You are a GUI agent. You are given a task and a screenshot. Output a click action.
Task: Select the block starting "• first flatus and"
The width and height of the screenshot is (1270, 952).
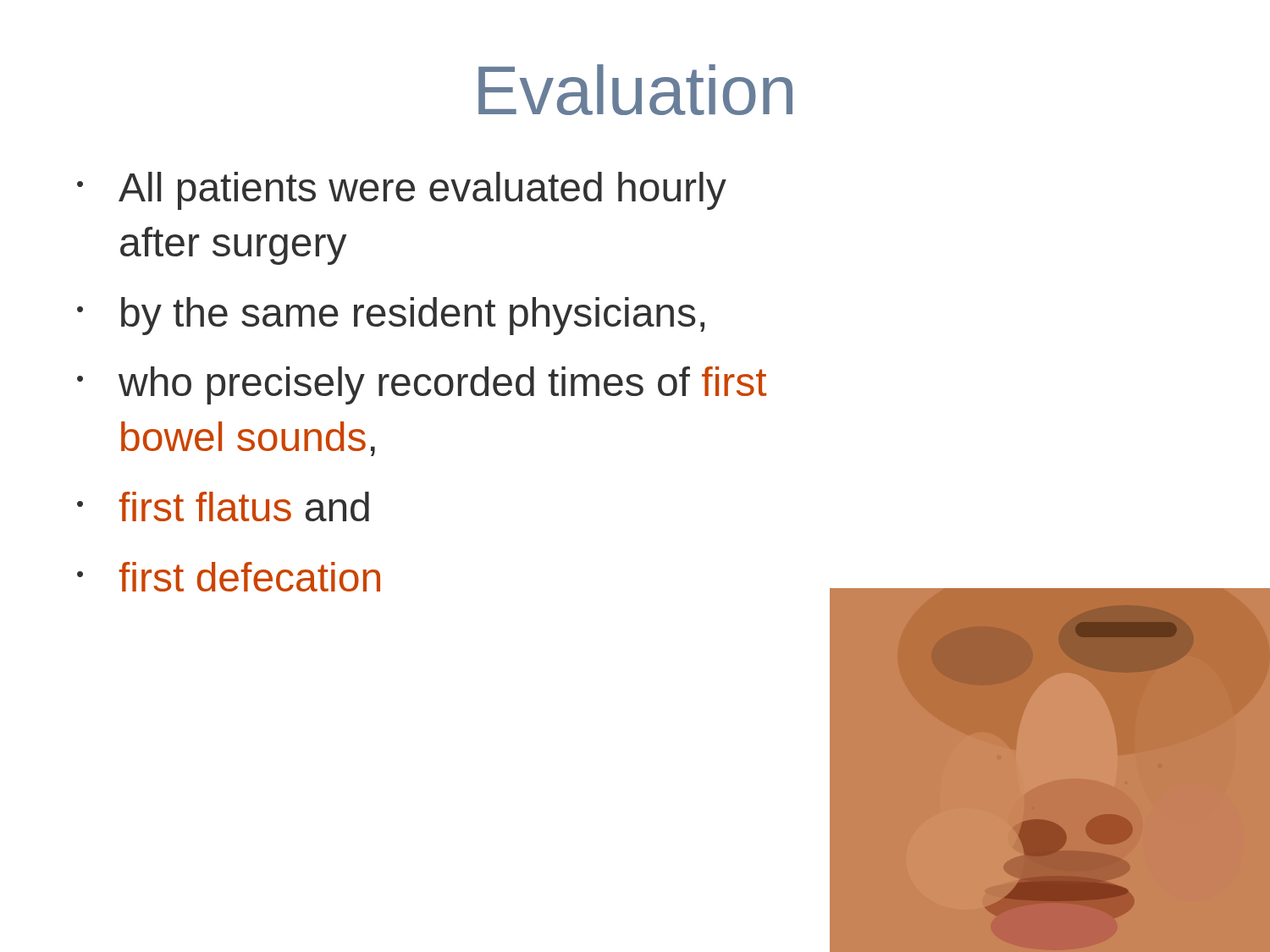point(223,506)
